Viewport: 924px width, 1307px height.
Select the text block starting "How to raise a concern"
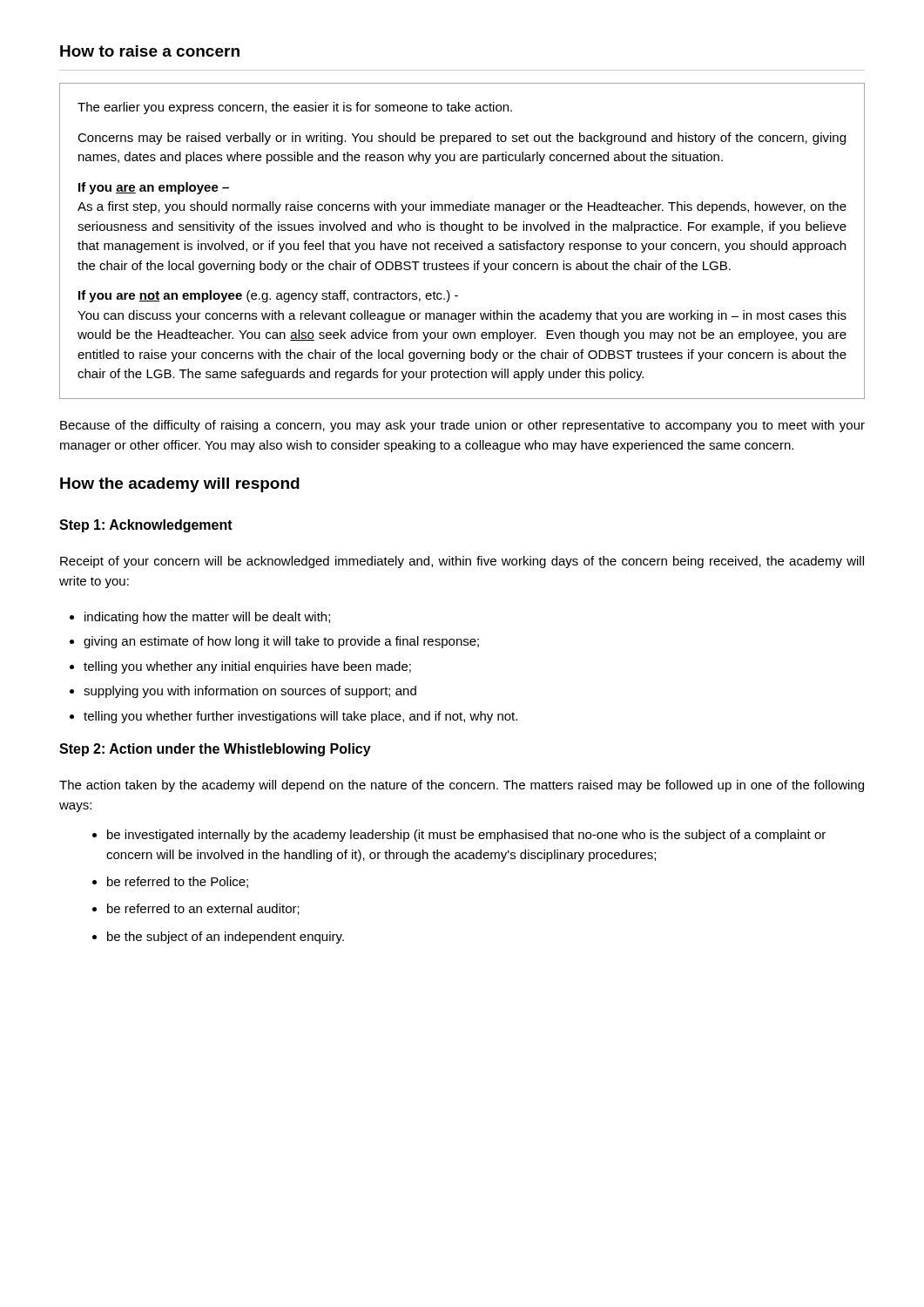tap(150, 51)
